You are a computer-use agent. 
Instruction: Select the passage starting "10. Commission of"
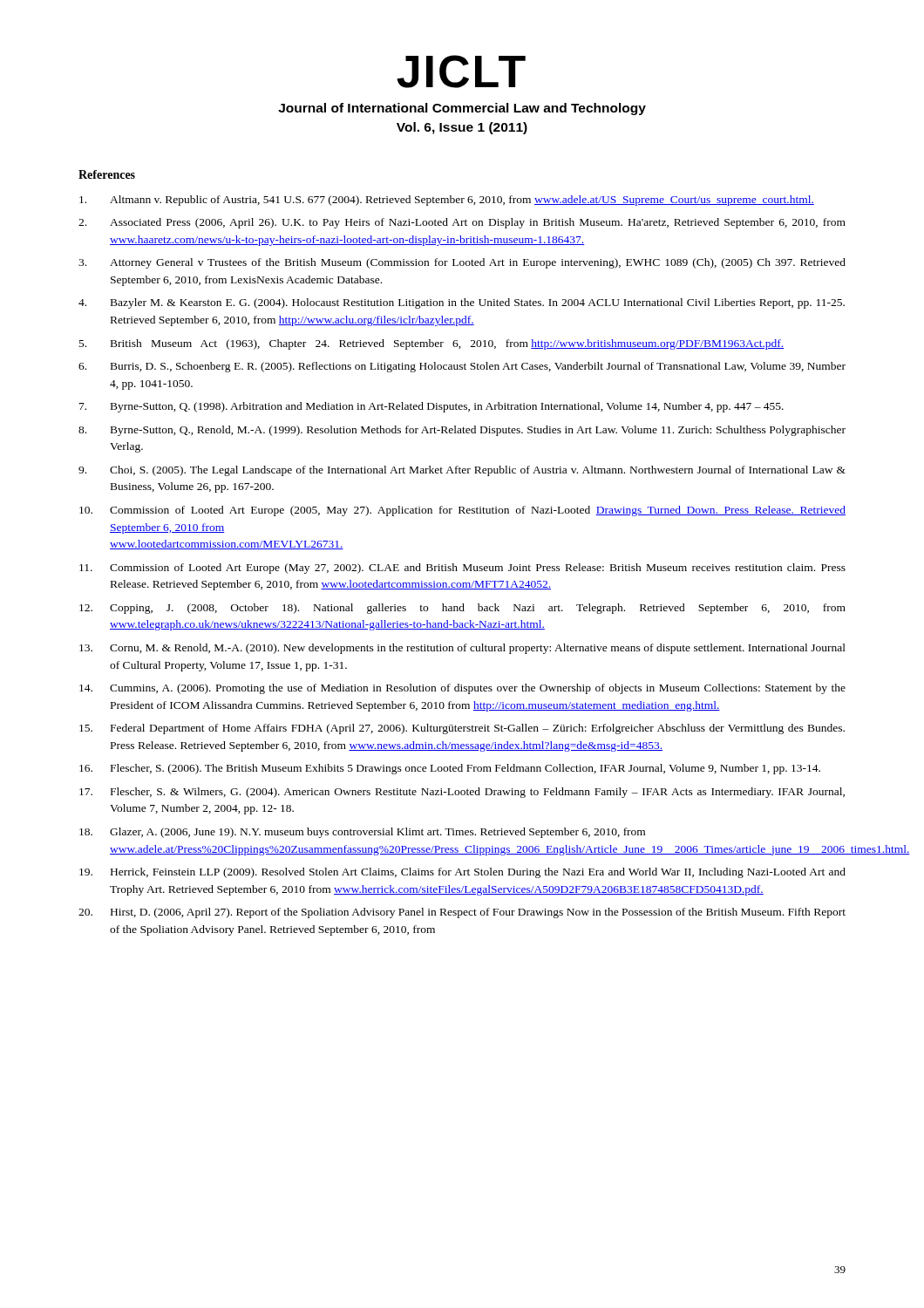462,511
